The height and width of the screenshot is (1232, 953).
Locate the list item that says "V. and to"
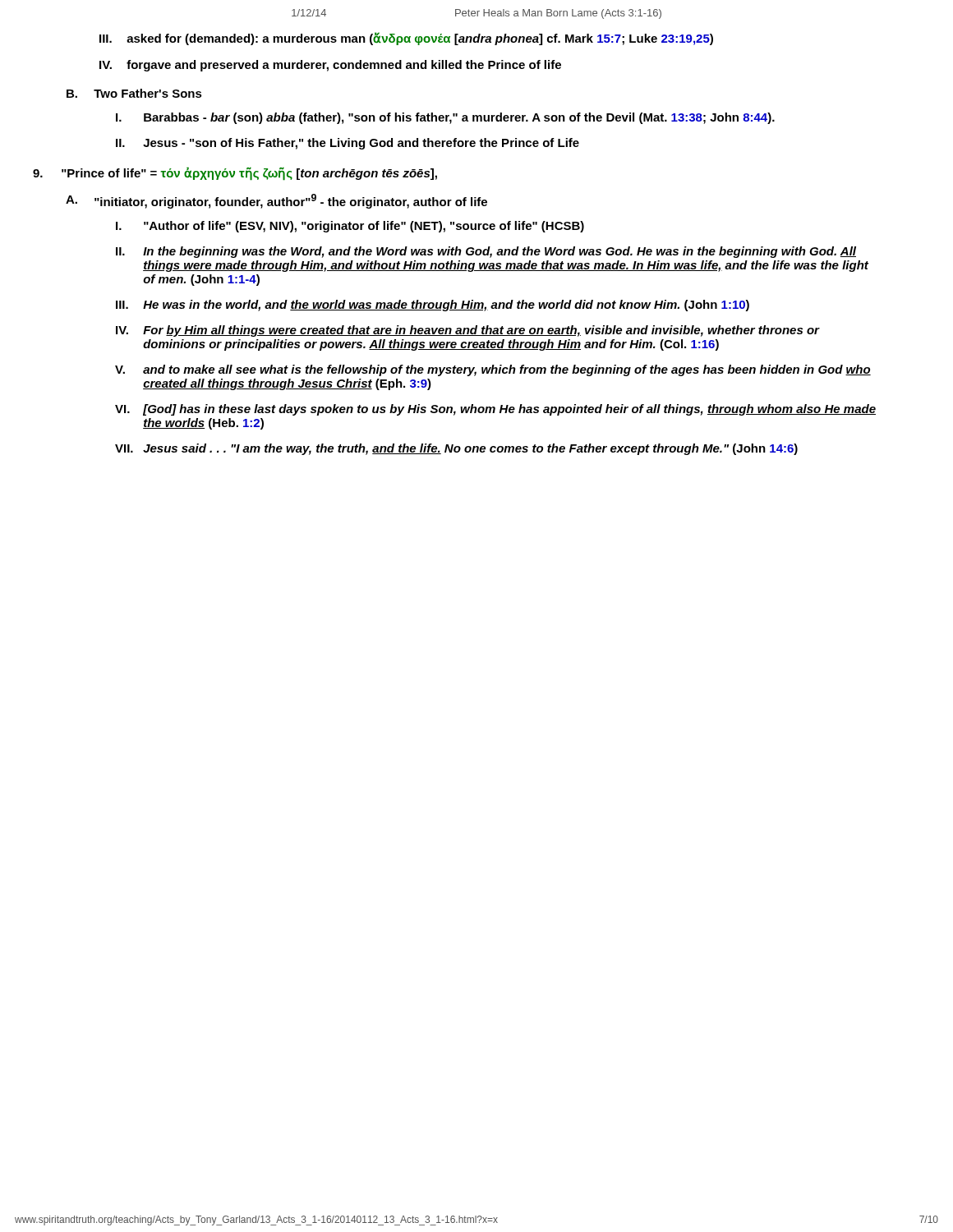[x=499, y=376]
